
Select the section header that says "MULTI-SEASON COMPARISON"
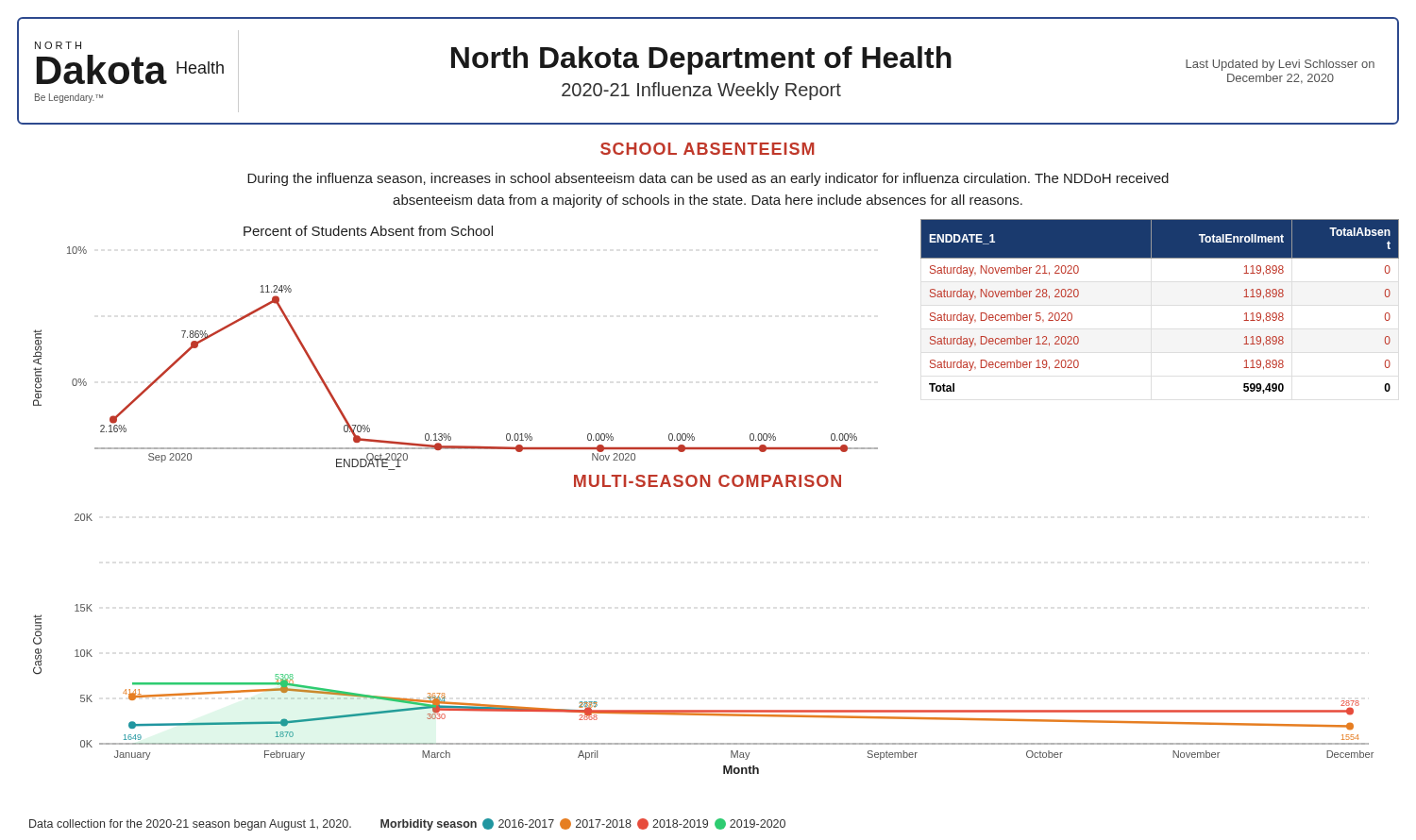pos(708,481)
